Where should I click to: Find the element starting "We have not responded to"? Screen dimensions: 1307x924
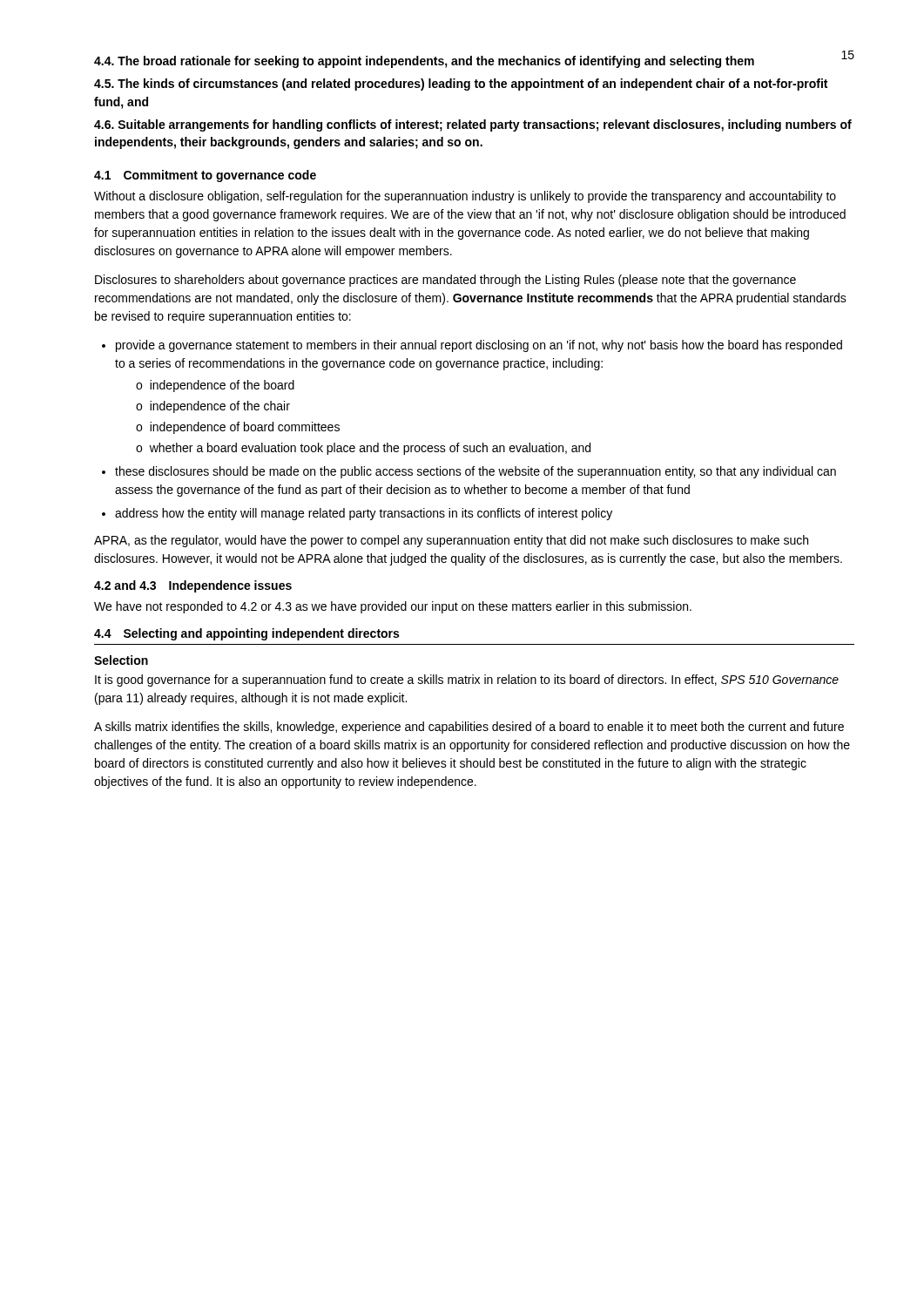click(x=474, y=607)
